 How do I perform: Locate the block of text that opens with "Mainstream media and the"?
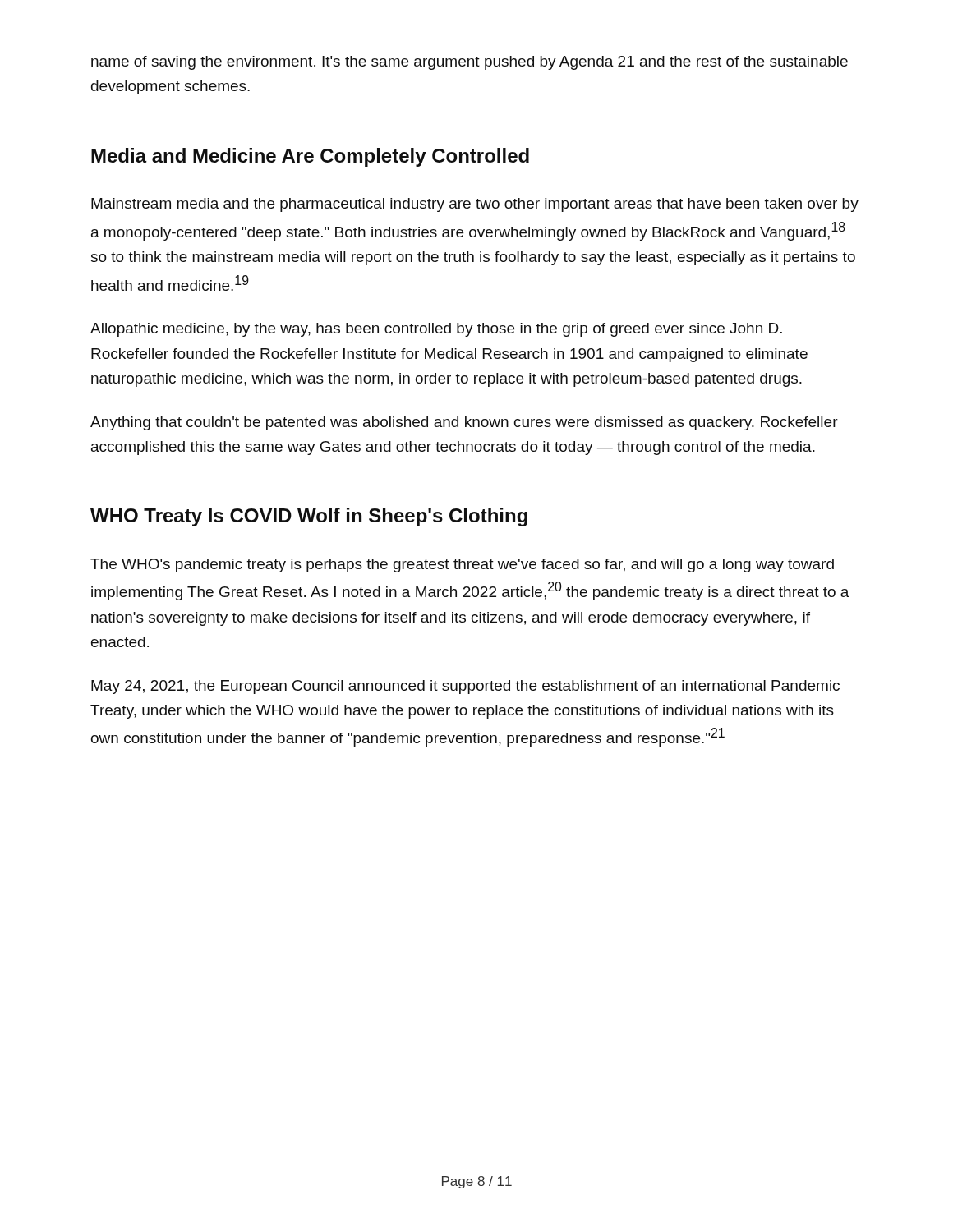tap(474, 244)
